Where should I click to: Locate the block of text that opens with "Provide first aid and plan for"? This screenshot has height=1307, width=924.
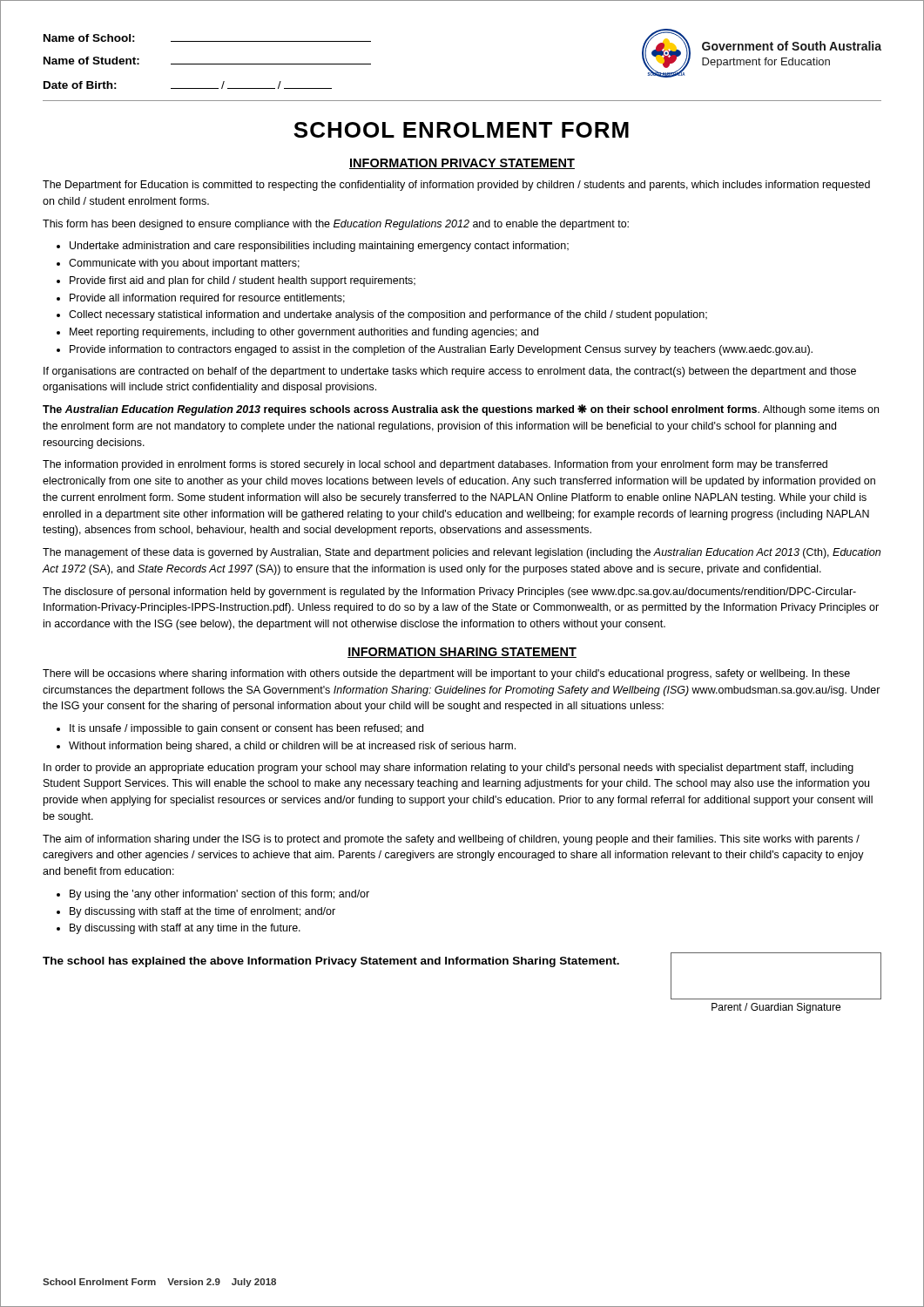click(243, 280)
